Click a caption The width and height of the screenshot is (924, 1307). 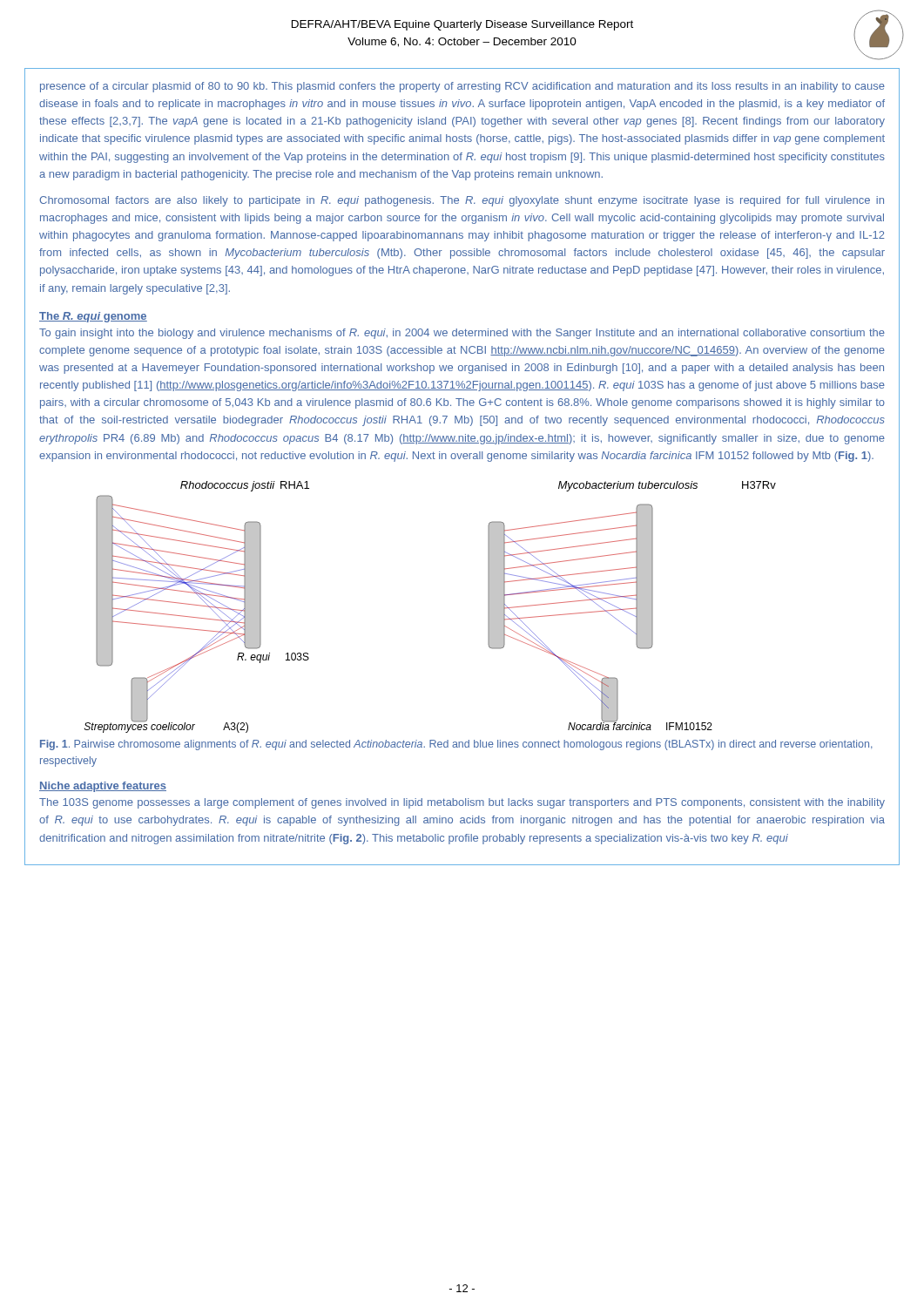(456, 752)
